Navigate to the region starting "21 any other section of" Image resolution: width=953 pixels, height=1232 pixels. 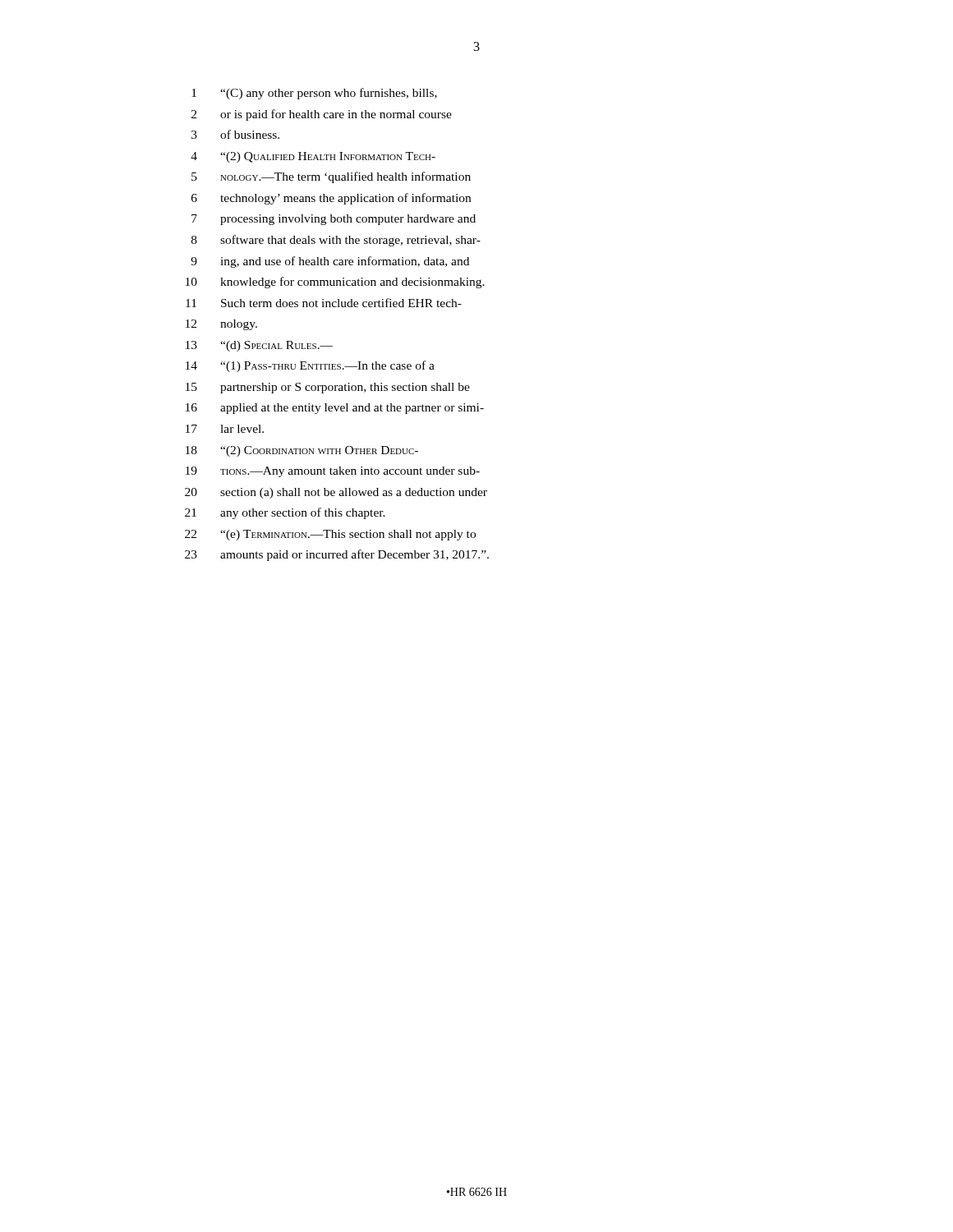(285, 513)
